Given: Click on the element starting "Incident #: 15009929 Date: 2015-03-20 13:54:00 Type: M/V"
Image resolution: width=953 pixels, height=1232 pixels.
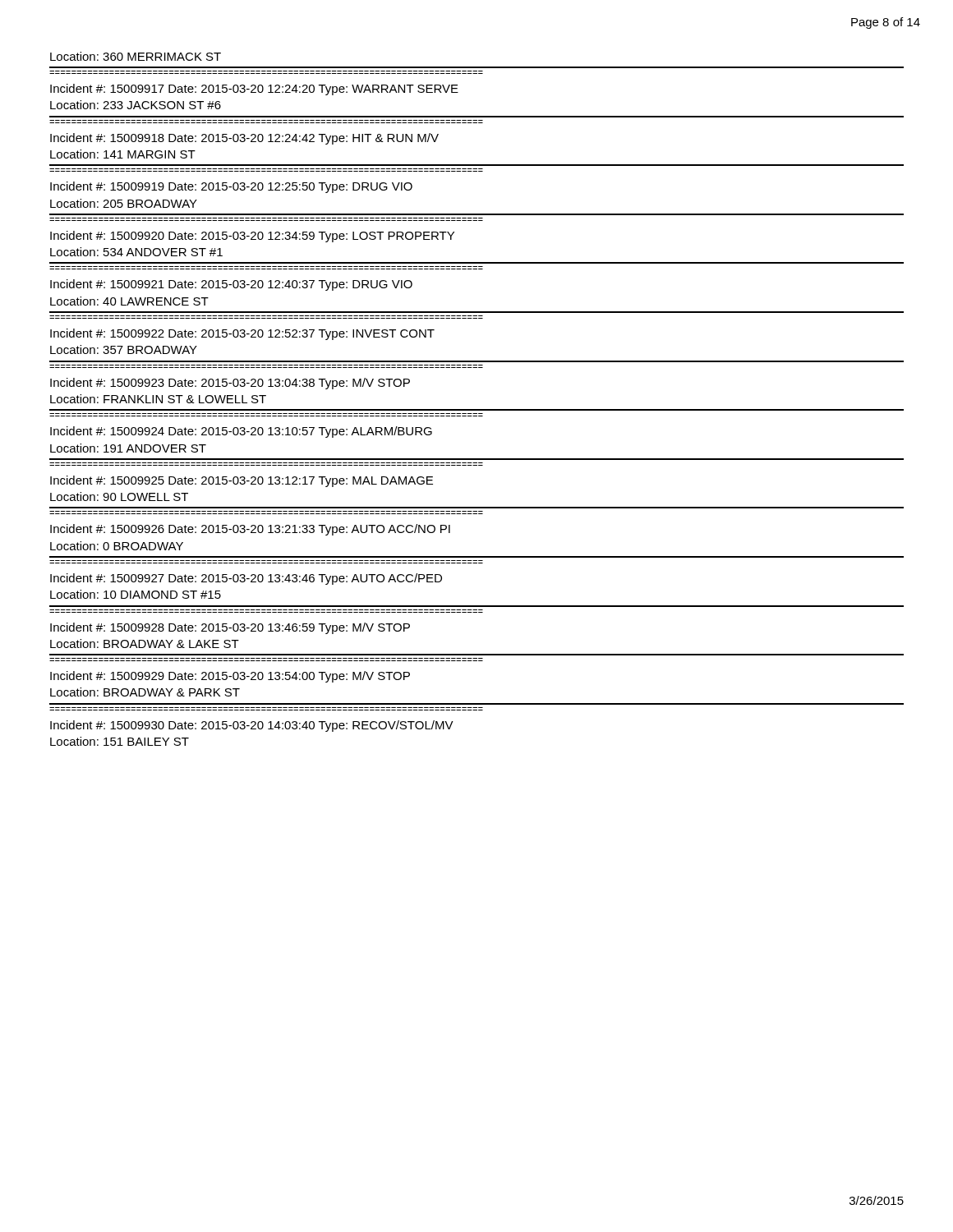Looking at the screenshot, I should 230,677.
